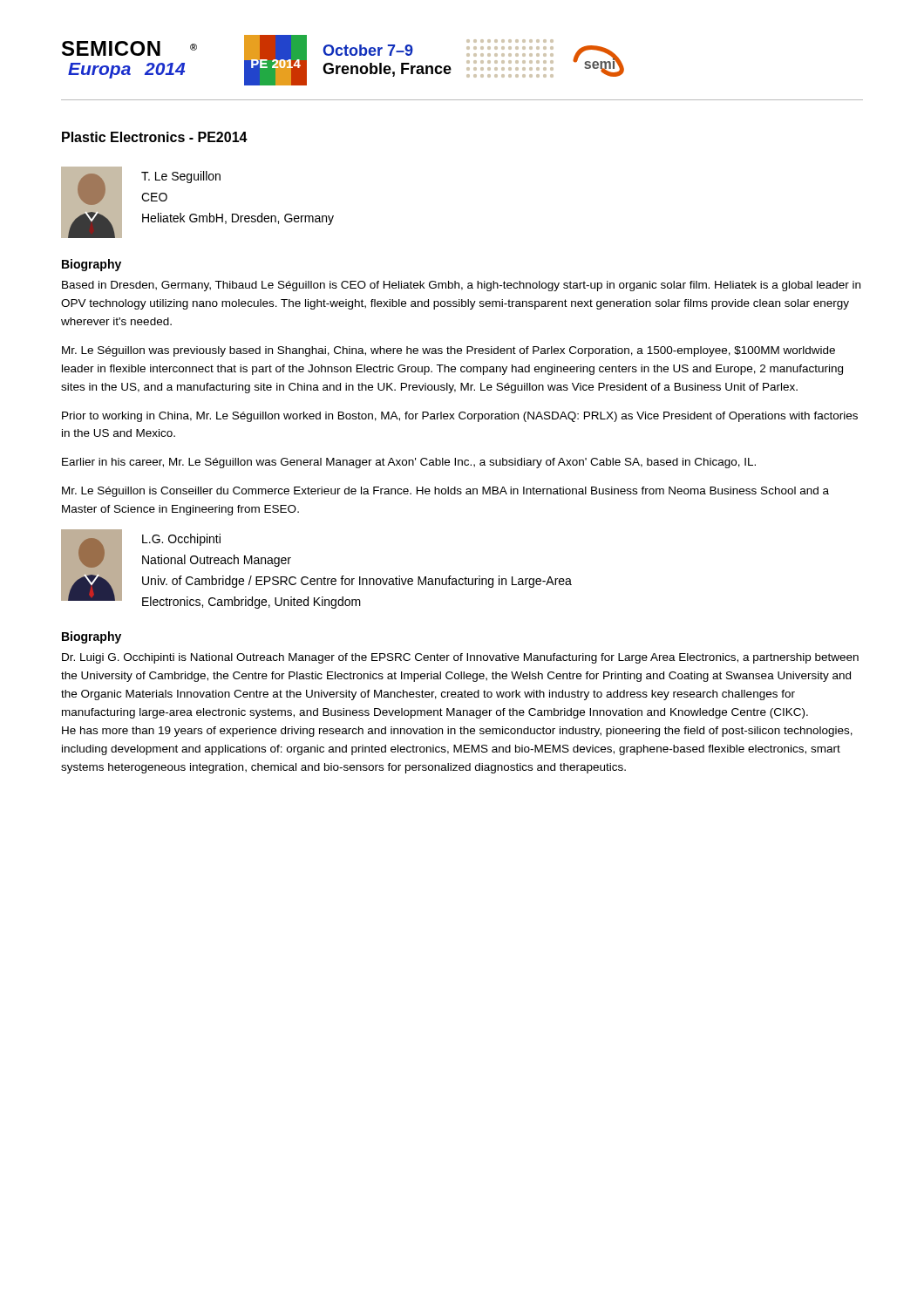Image resolution: width=924 pixels, height=1308 pixels.
Task: Locate the block of text that opens with "Based in Dresden, Germany, Thibaud Le Séguillon is"
Action: (x=461, y=303)
